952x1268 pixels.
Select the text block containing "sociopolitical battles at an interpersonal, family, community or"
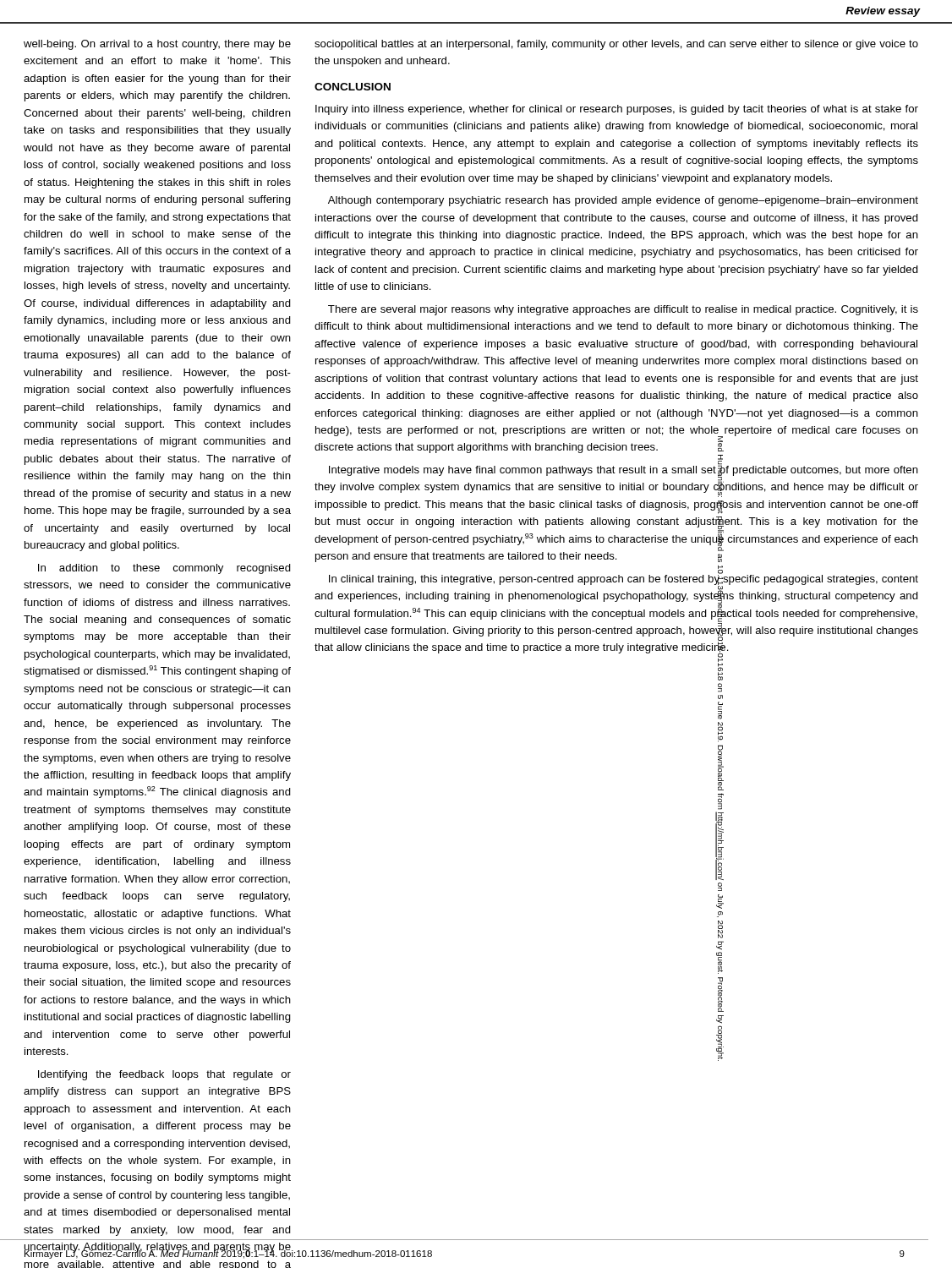[x=616, y=53]
